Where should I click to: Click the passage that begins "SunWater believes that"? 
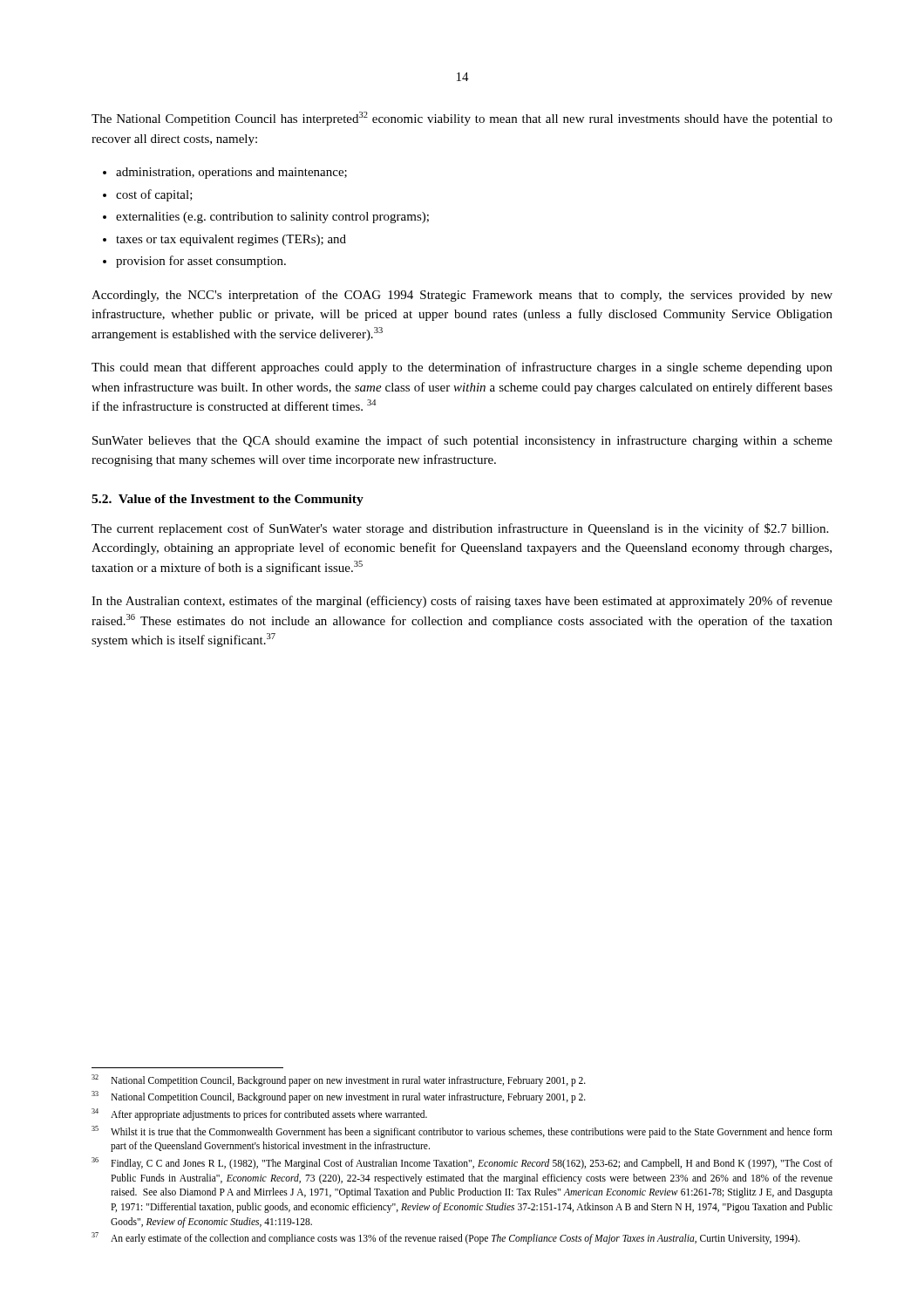[462, 450]
